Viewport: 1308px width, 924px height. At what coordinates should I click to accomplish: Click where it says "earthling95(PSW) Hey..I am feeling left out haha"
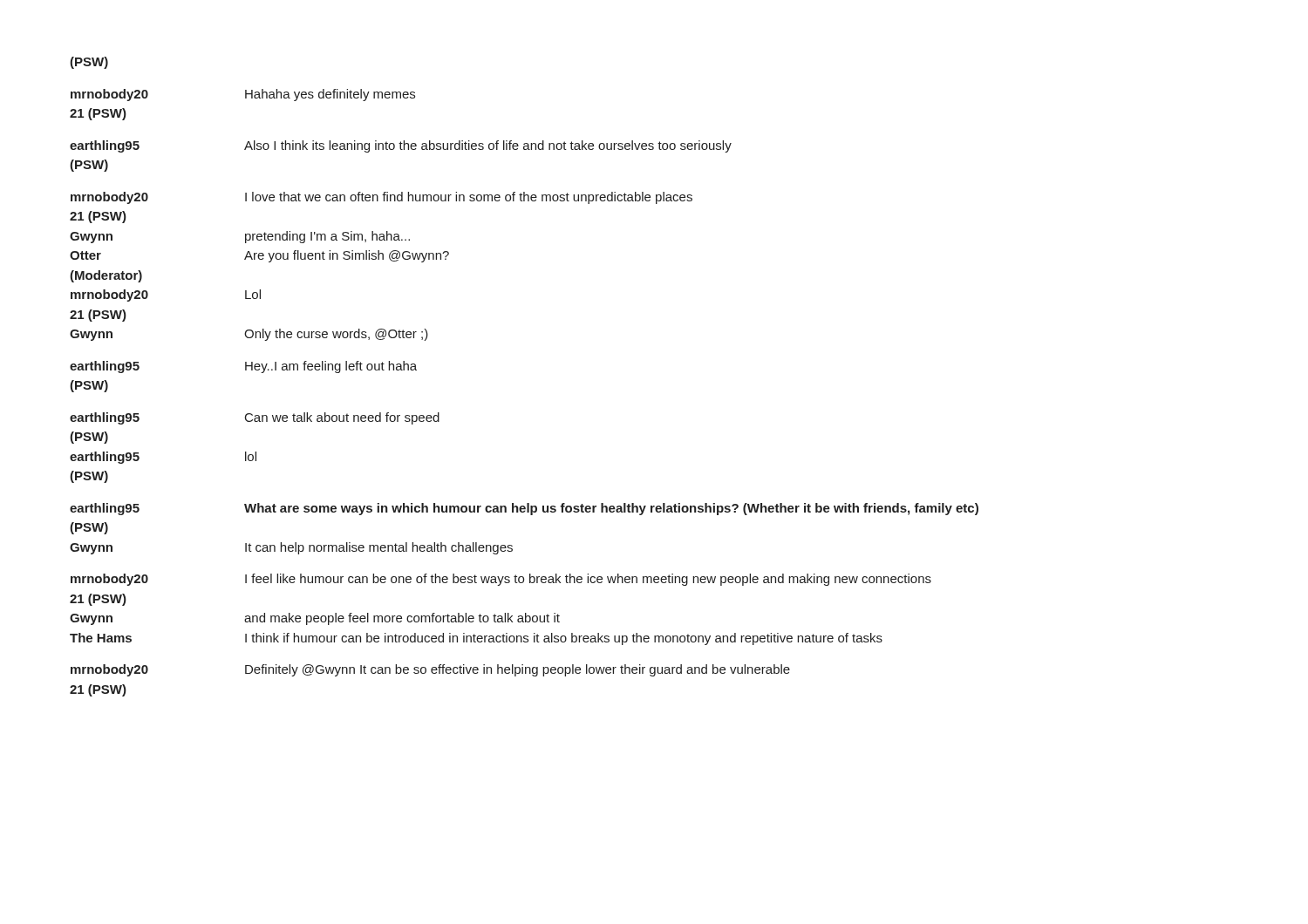click(x=243, y=367)
